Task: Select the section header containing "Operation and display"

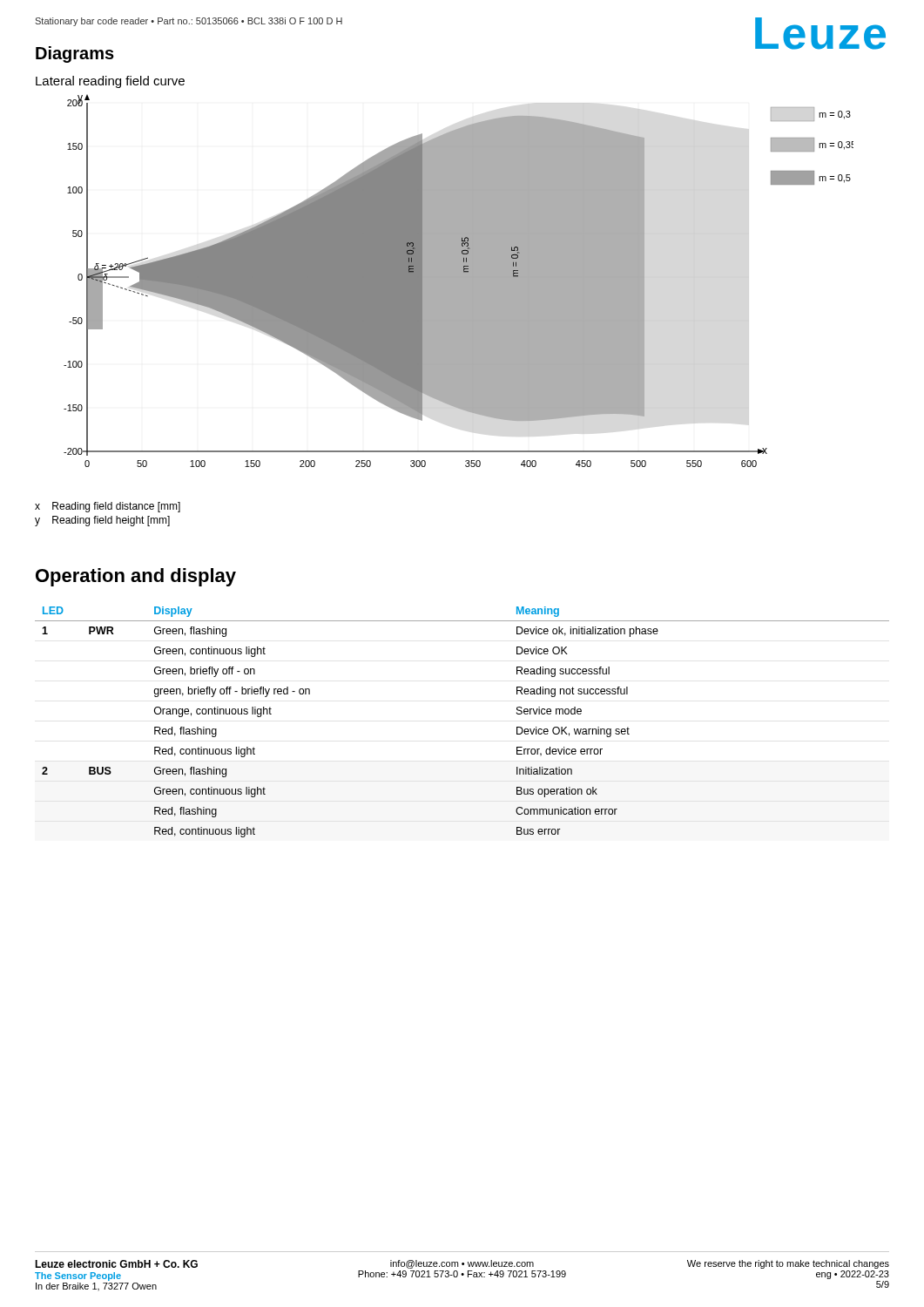Action: click(136, 577)
